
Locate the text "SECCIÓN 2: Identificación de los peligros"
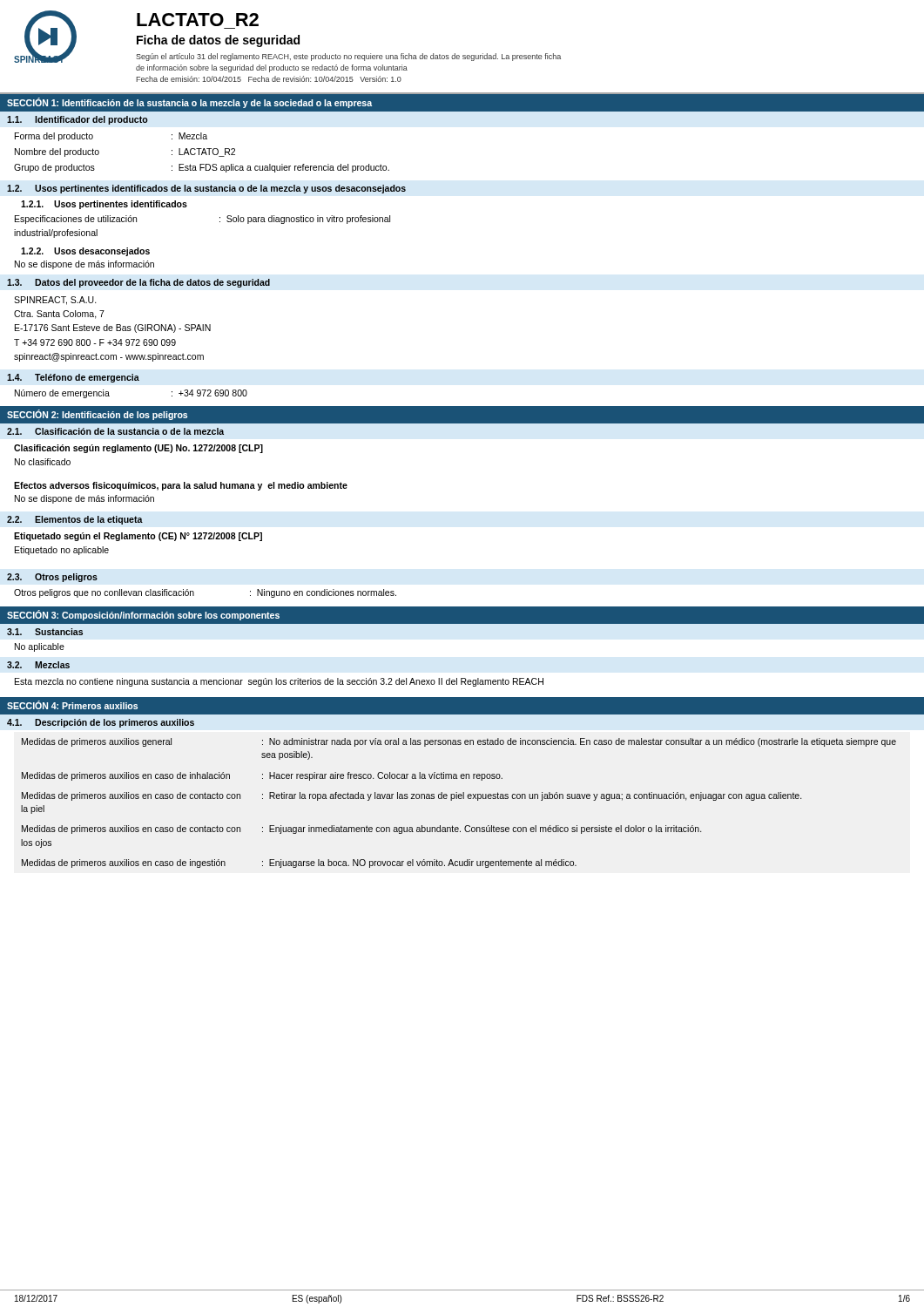coord(97,415)
